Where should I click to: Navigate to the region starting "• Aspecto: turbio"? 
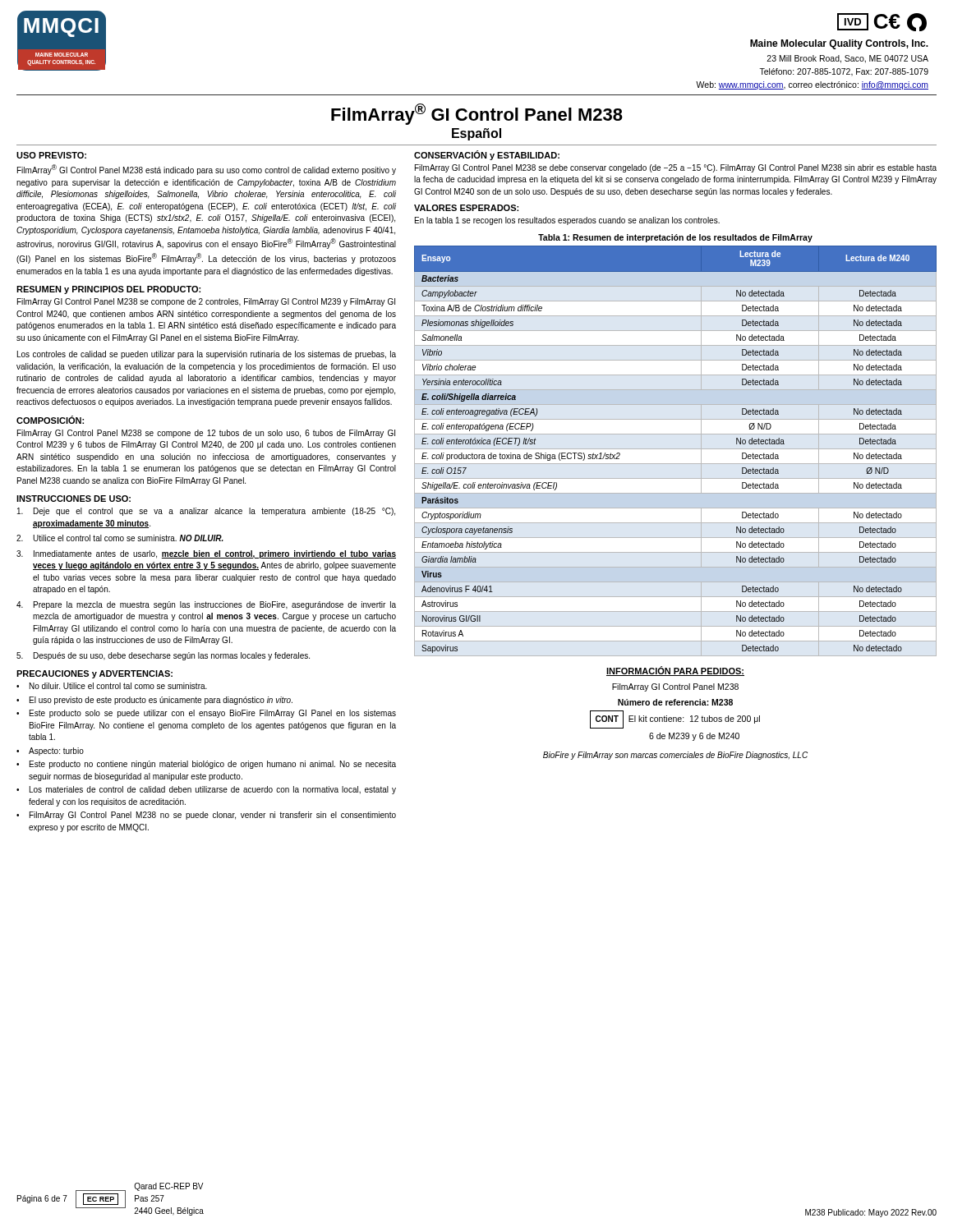(50, 751)
